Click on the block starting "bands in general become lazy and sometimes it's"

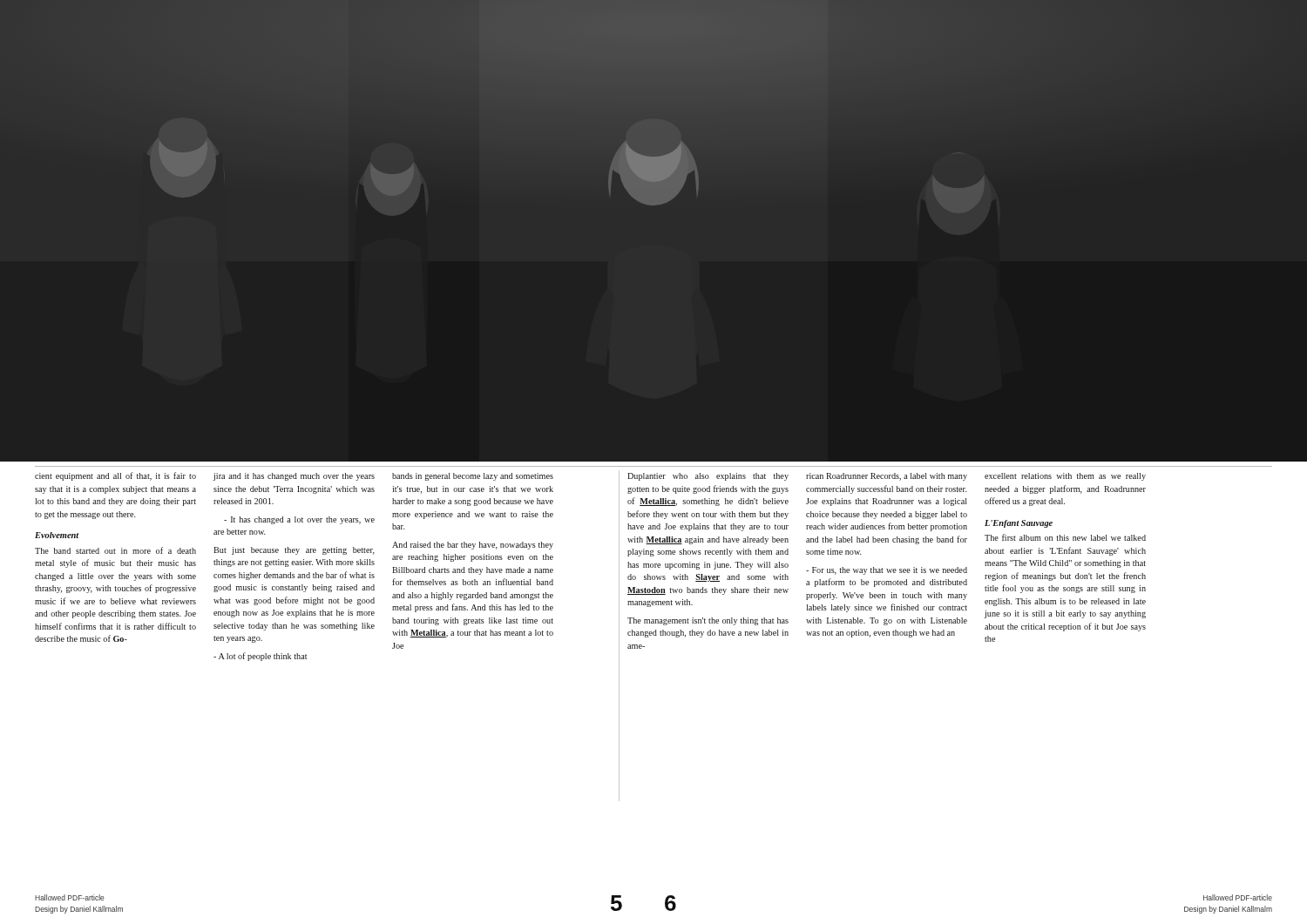click(473, 561)
